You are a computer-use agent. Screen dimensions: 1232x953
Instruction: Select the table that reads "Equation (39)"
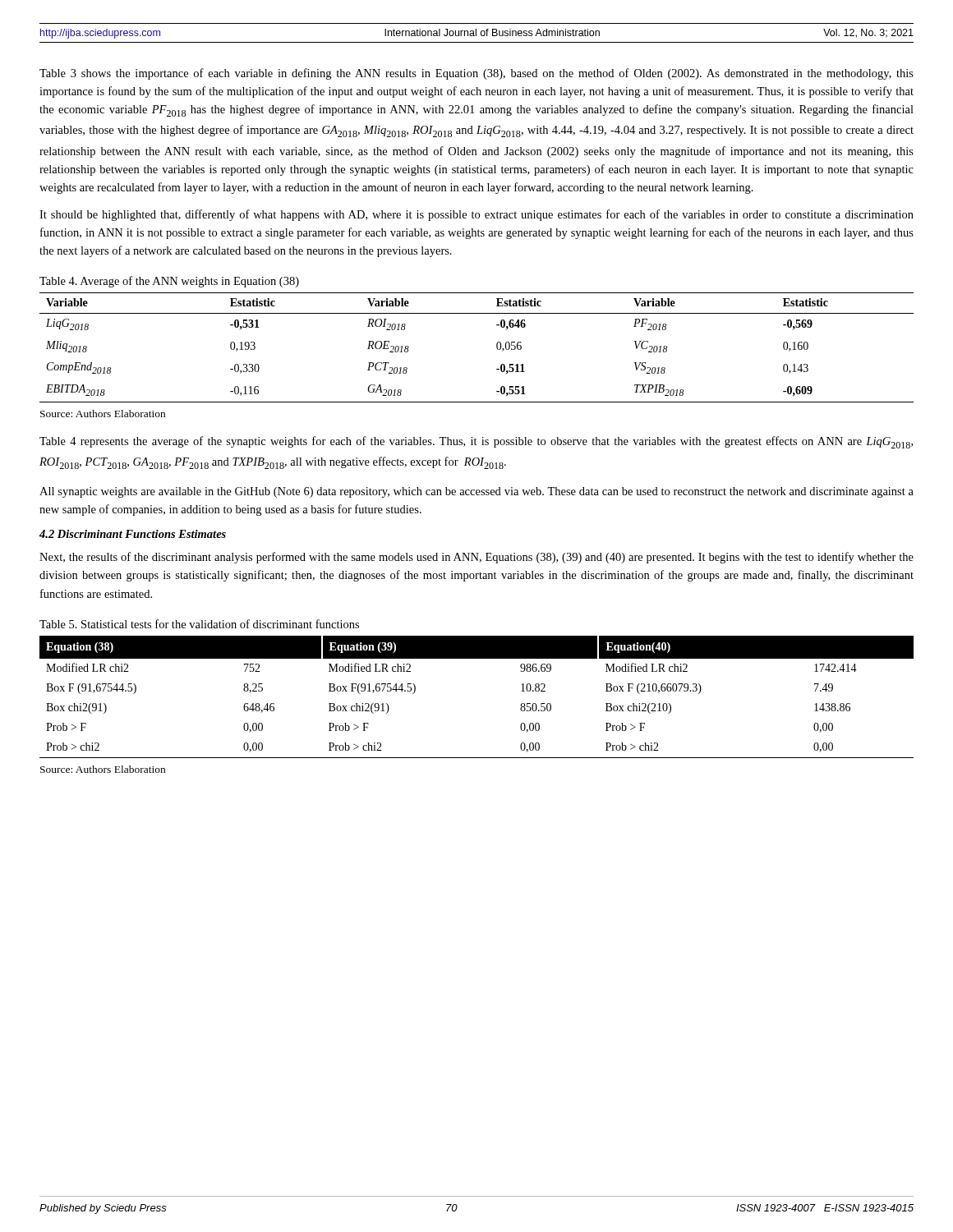click(x=476, y=697)
